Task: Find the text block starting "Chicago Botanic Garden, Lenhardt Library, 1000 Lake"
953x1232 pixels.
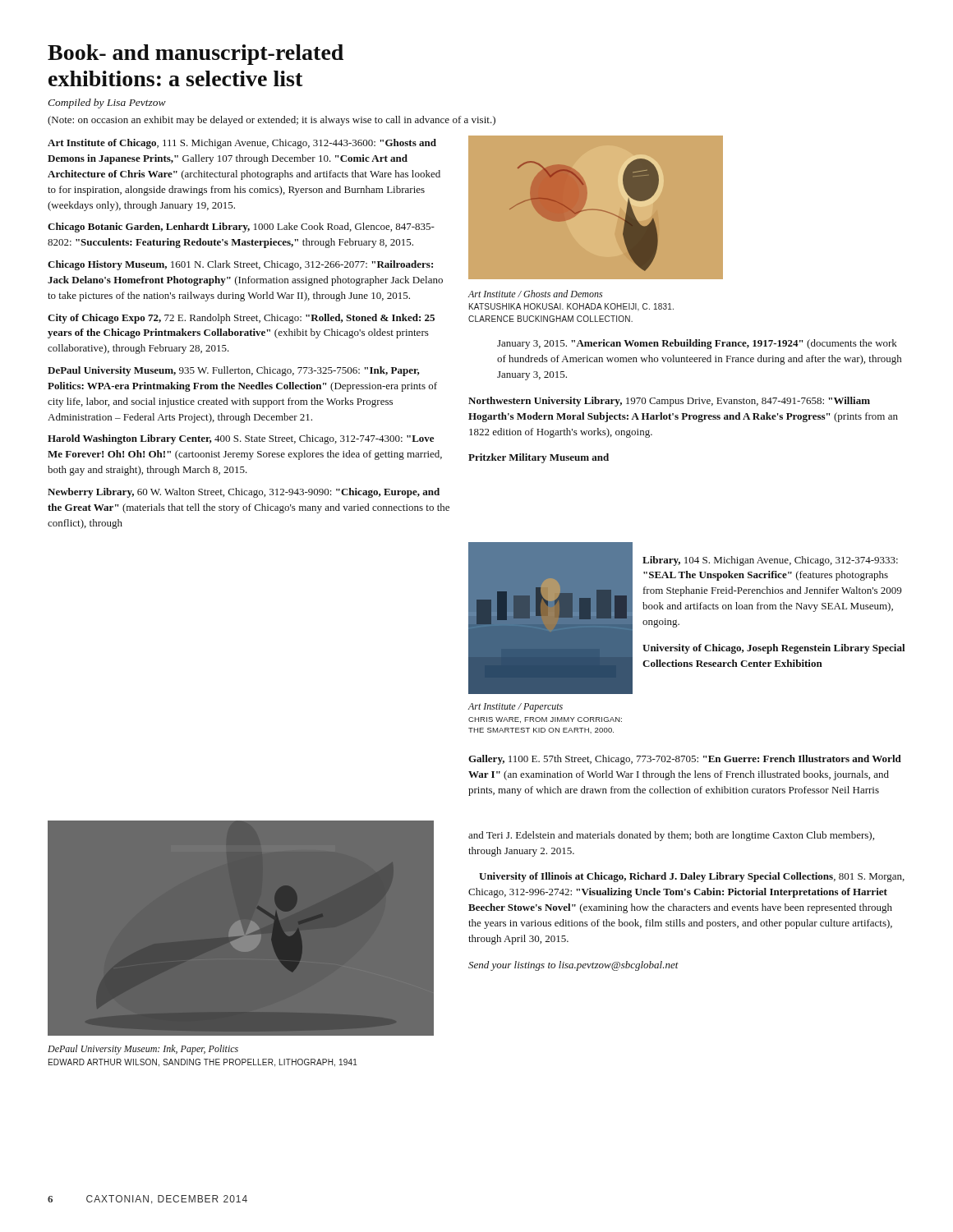Action: coord(249,235)
